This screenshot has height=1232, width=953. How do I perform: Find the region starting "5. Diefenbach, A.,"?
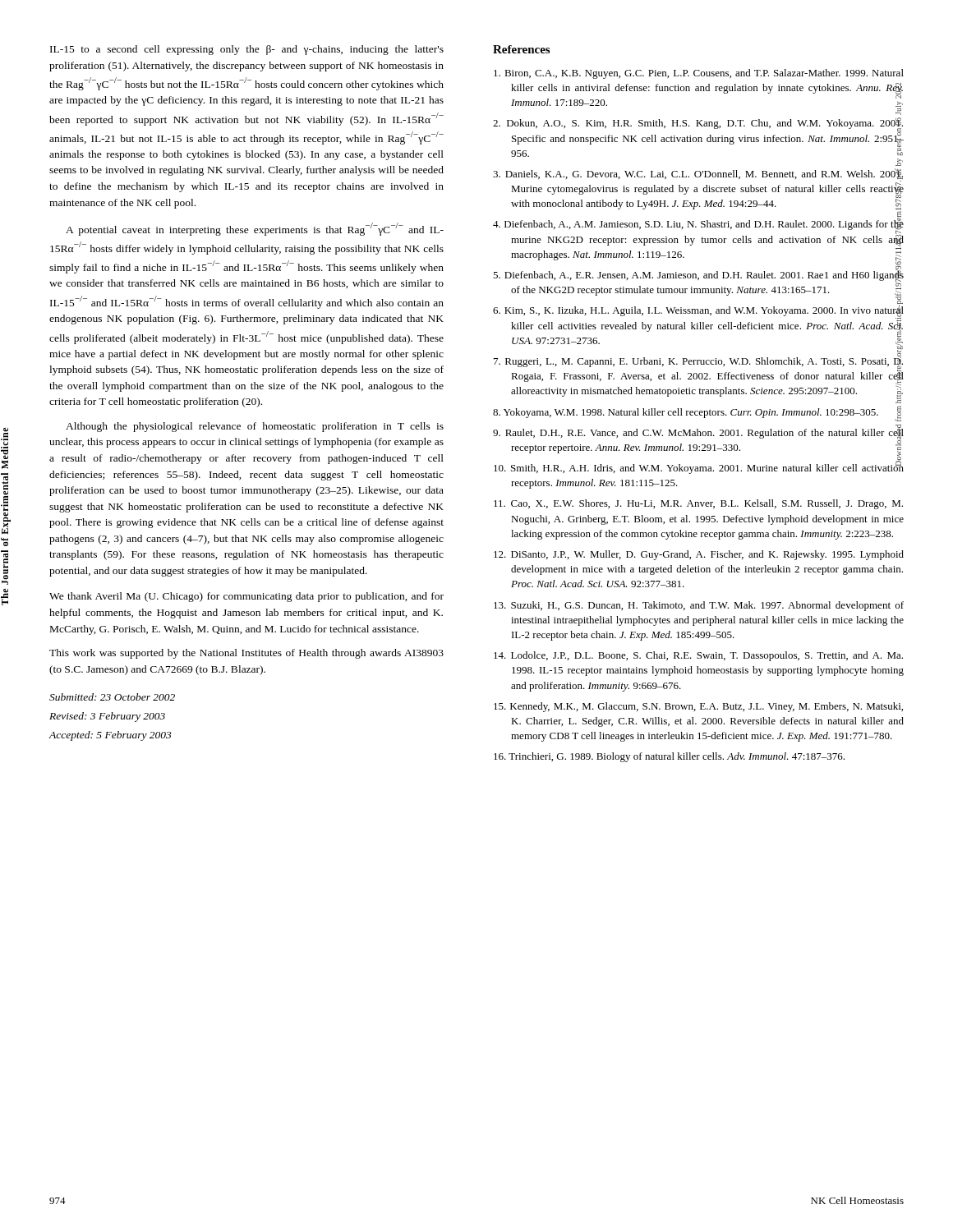(698, 282)
